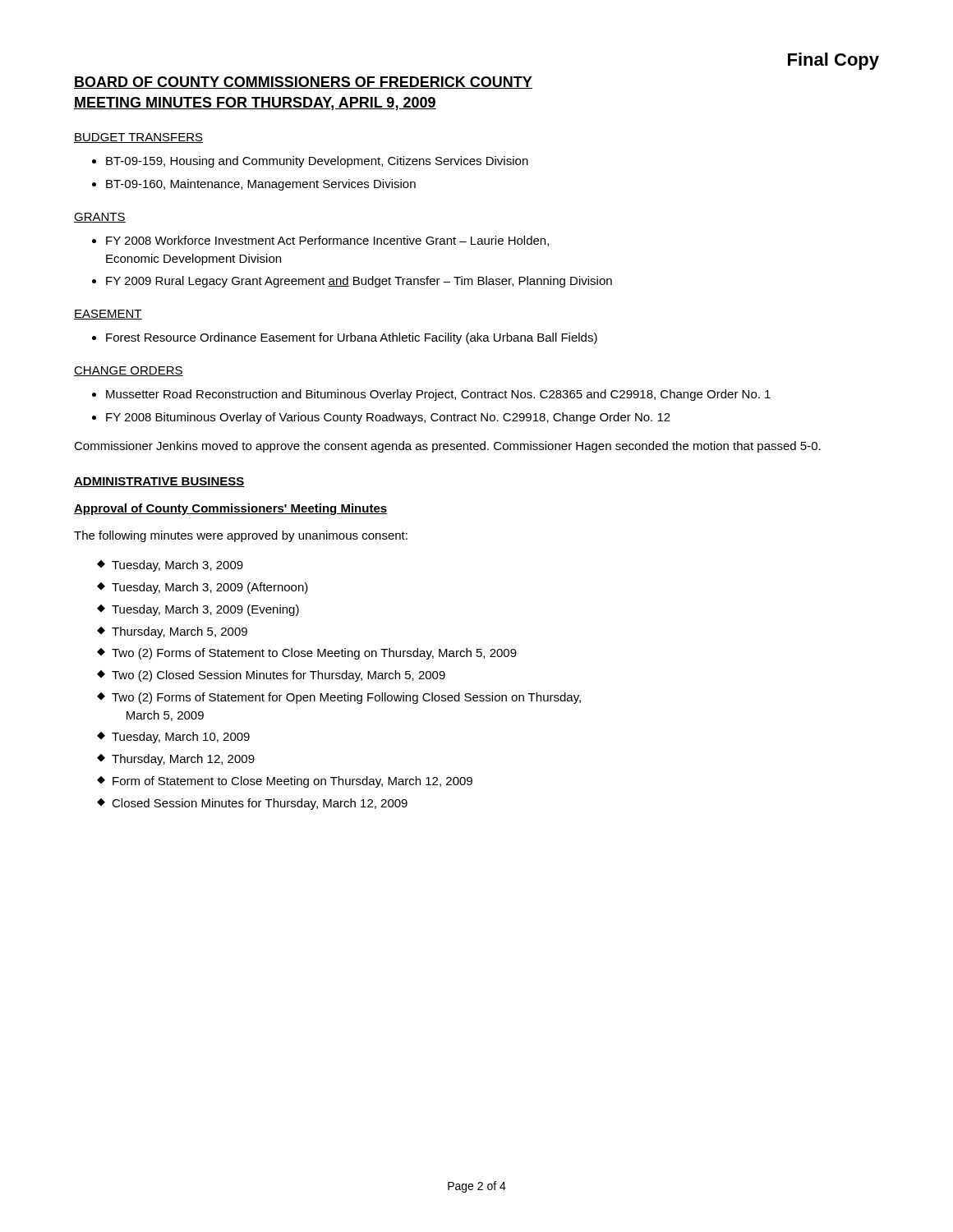Image resolution: width=953 pixels, height=1232 pixels.
Task: Find the block starting "Final Copy"
Action: (833, 60)
